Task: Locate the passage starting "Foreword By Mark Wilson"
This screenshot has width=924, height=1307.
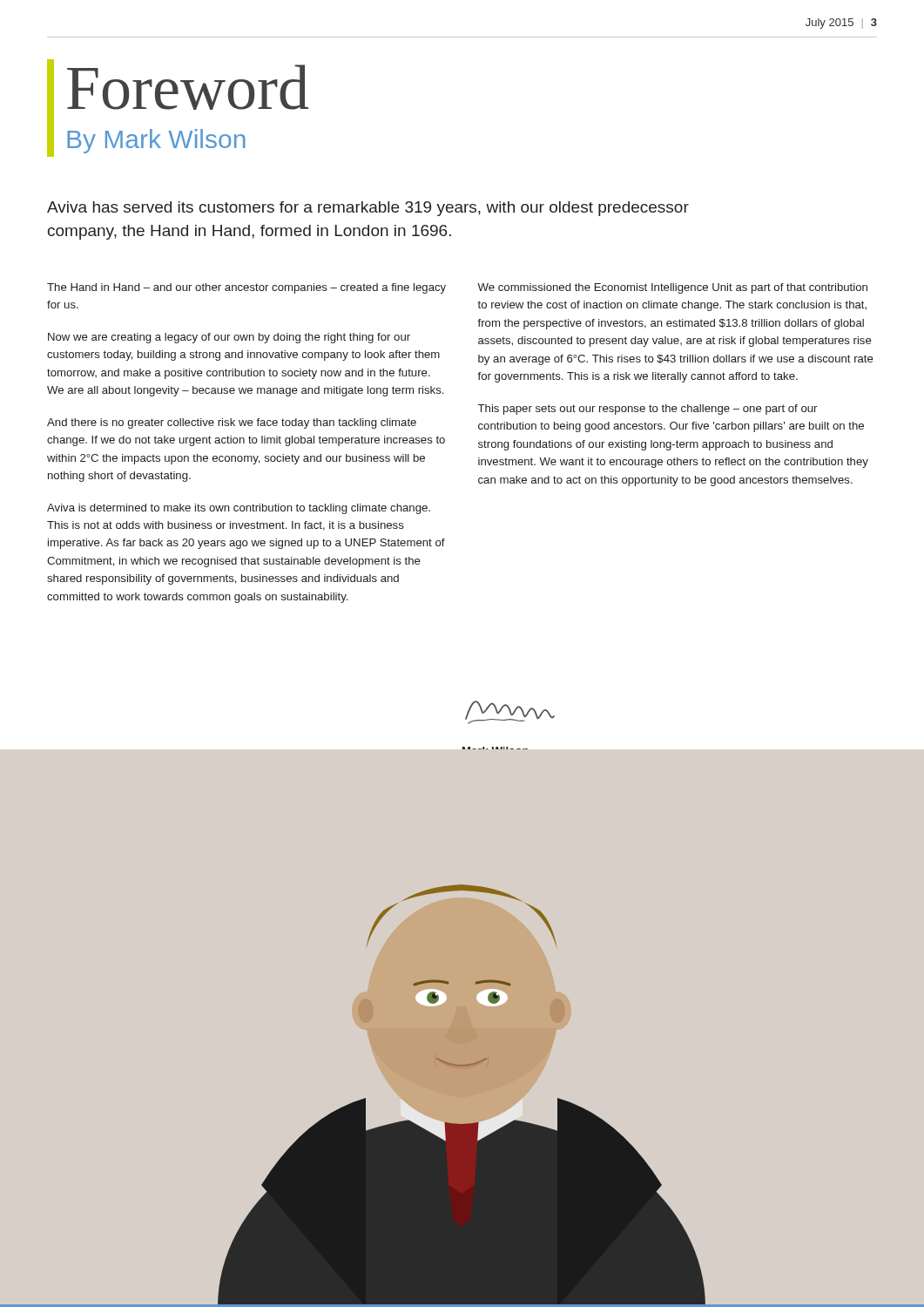Action: pyautogui.click(x=188, y=87)
